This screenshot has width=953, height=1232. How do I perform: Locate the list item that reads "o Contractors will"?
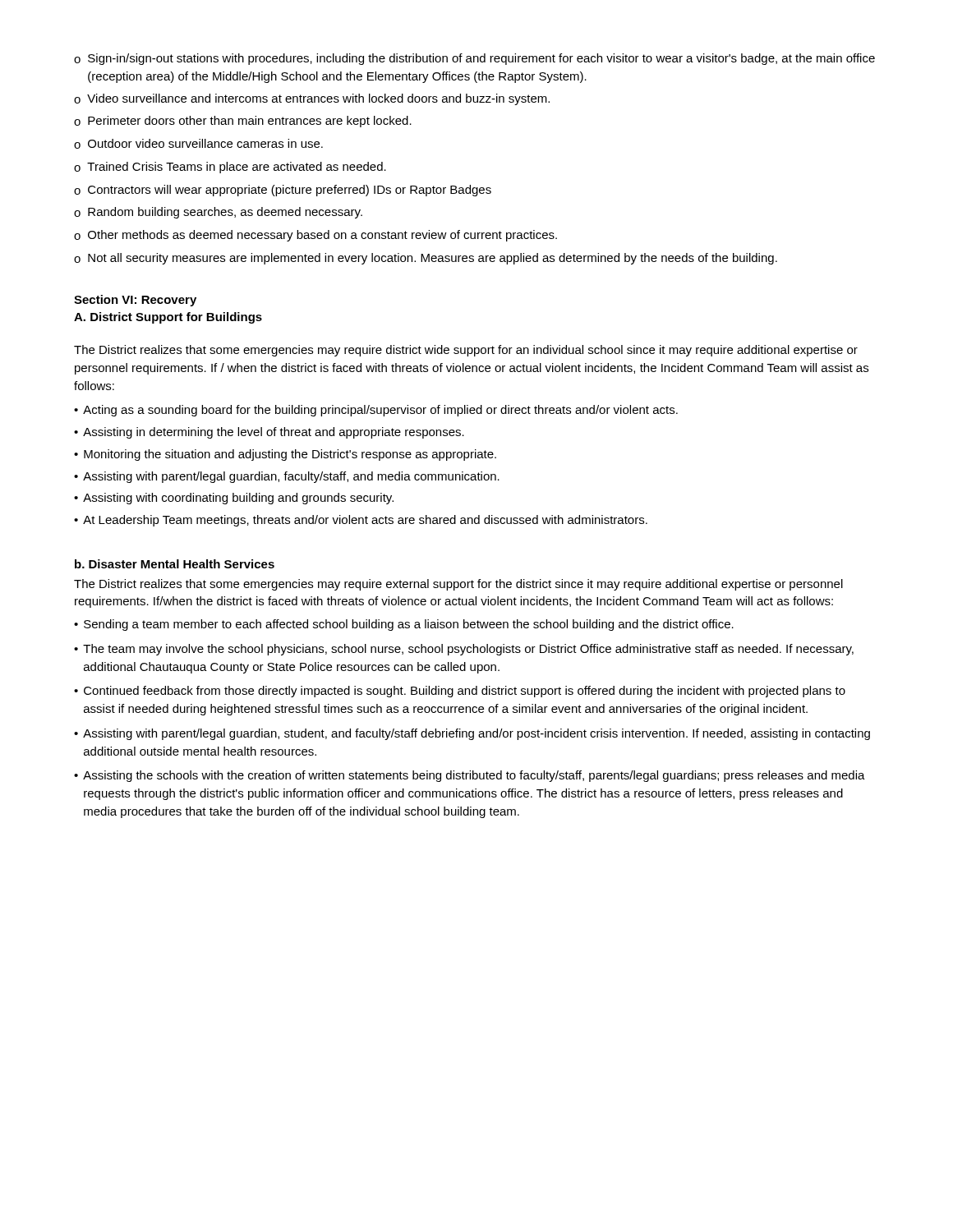[283, 190]
